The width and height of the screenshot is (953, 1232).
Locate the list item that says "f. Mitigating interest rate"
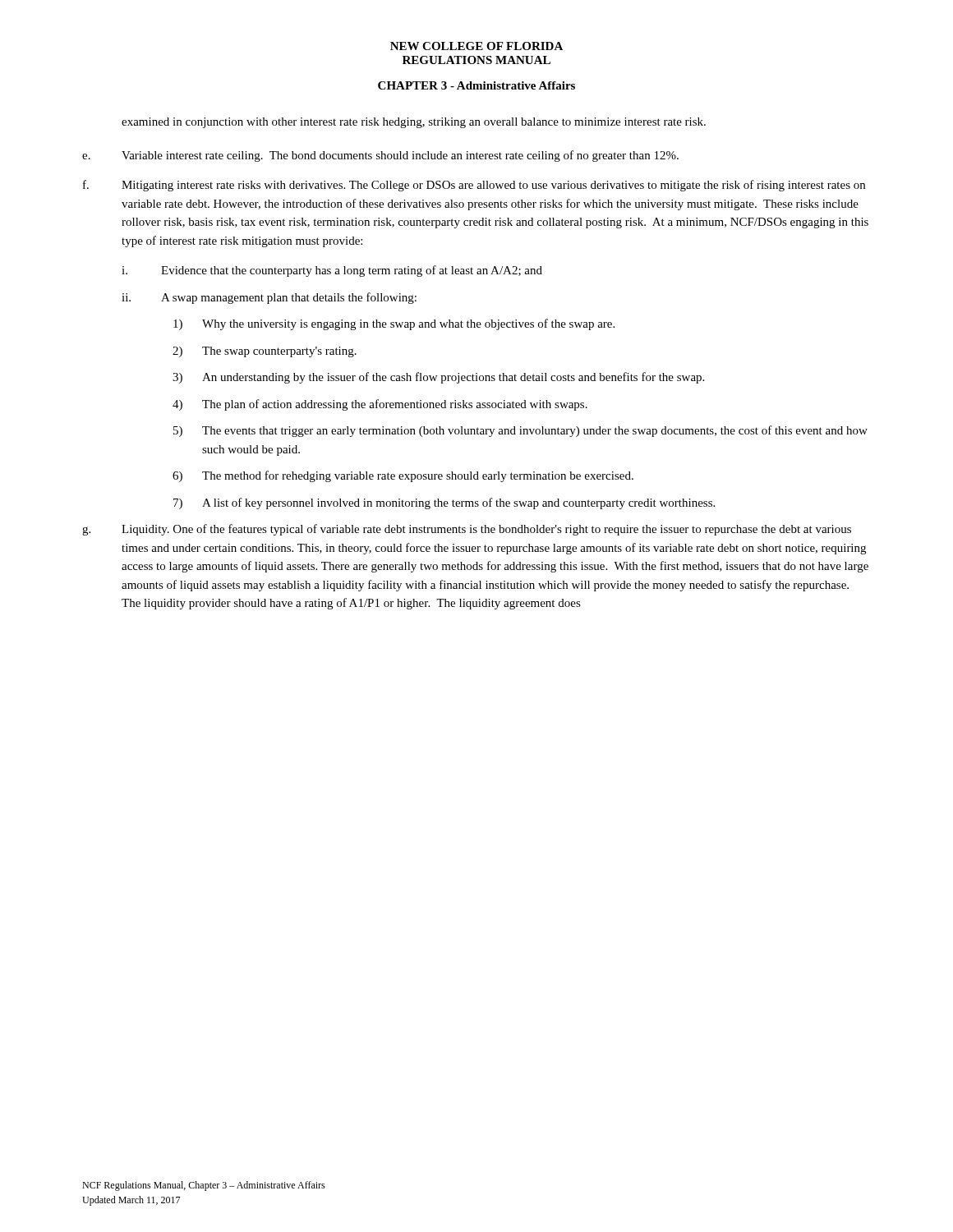click(x=476, y=213)
